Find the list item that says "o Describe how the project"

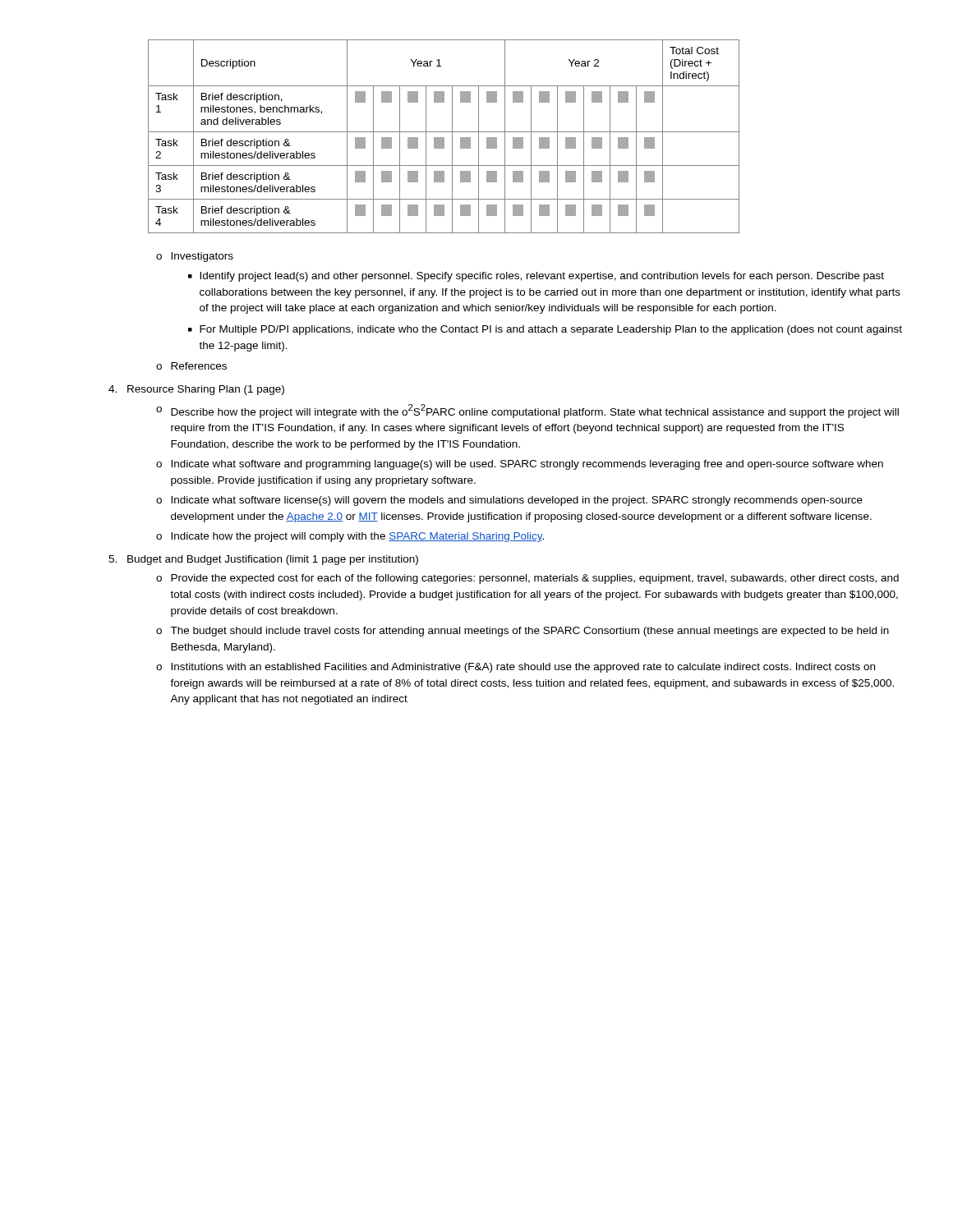pos(530,426)
